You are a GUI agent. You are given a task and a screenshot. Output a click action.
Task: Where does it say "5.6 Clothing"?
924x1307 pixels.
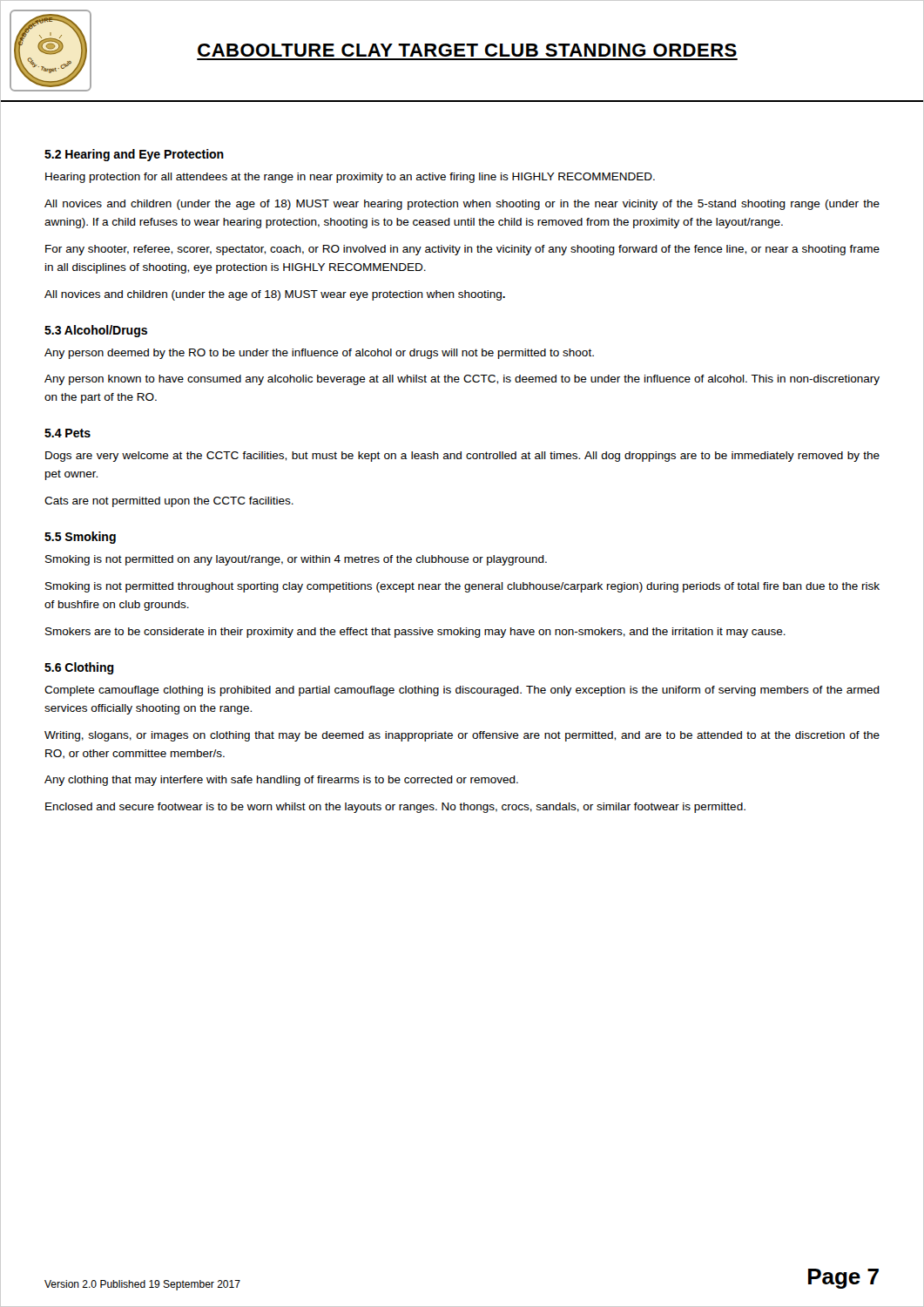(79, 667)
